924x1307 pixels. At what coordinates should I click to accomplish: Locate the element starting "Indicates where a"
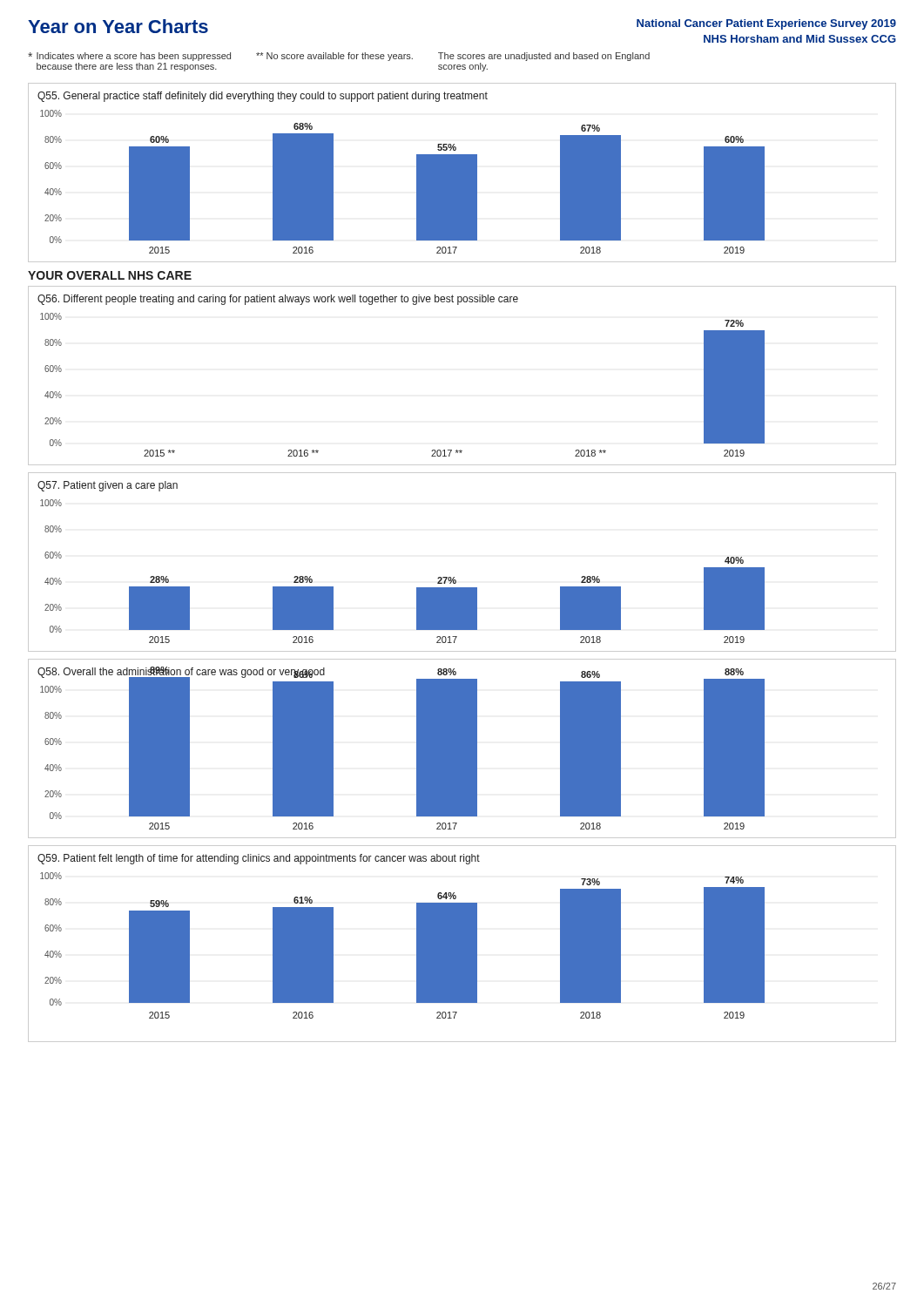tap(339, 61)
